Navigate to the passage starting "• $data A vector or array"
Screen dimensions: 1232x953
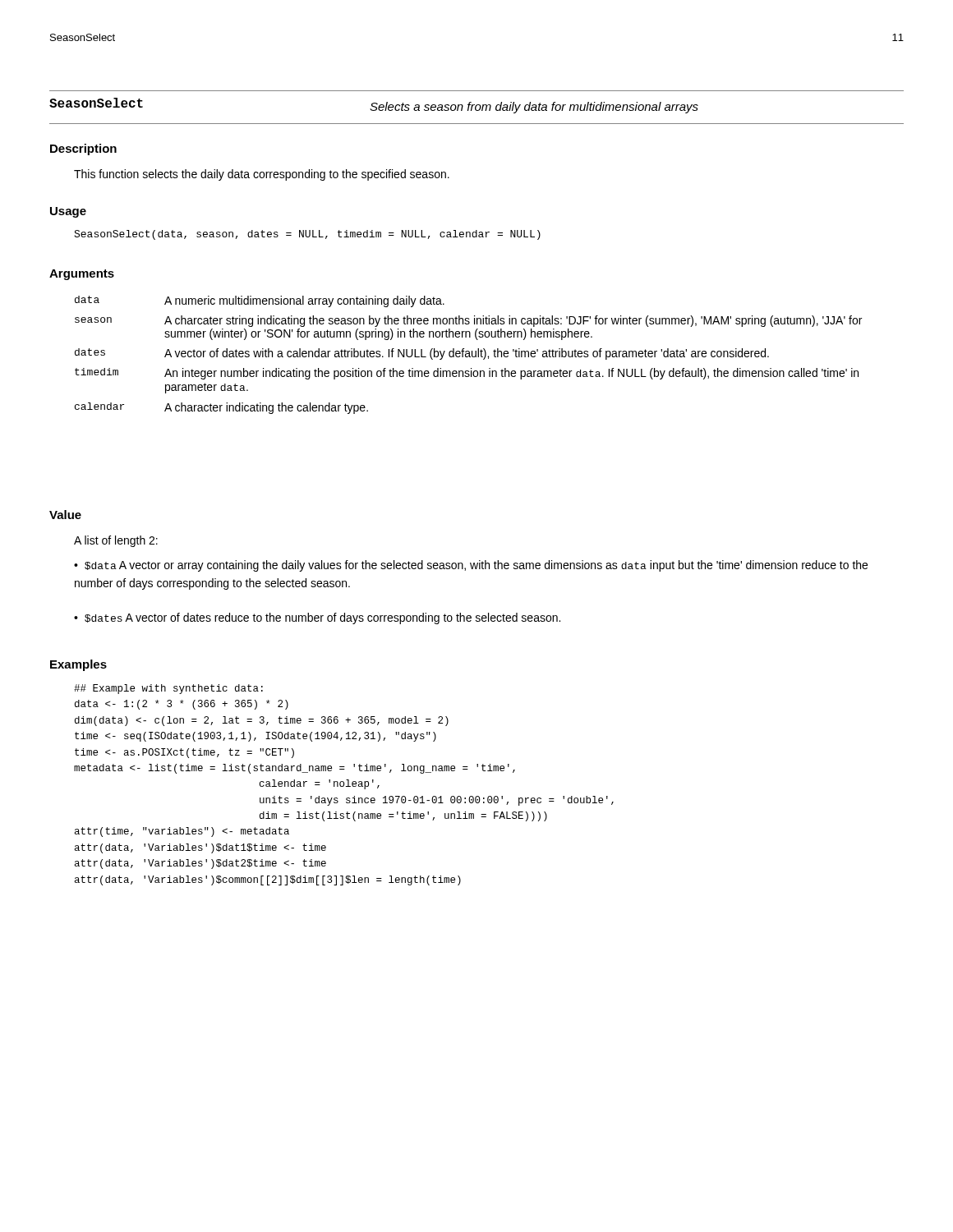coord(471,574)
